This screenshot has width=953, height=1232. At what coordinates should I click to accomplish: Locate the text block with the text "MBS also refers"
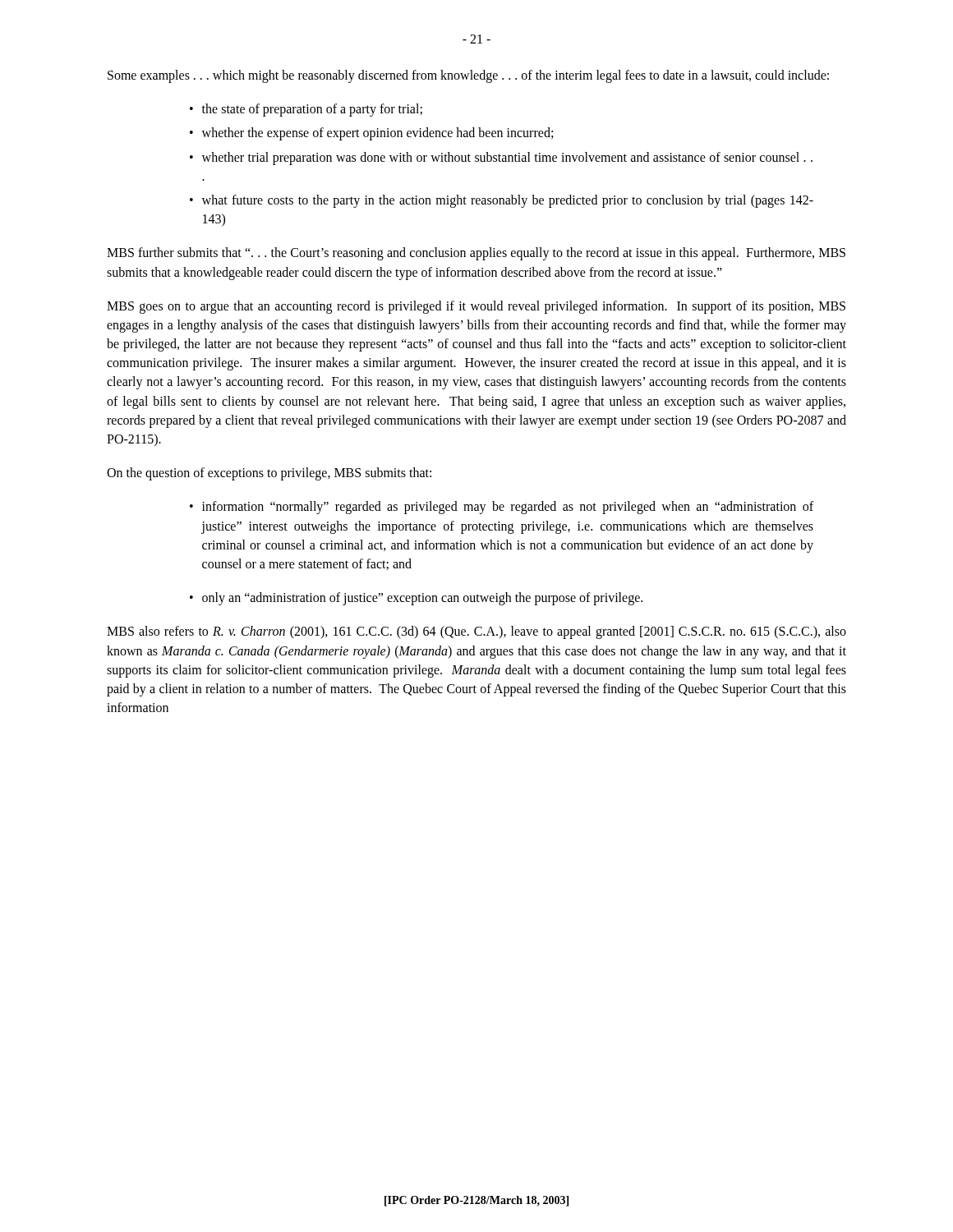476,670
